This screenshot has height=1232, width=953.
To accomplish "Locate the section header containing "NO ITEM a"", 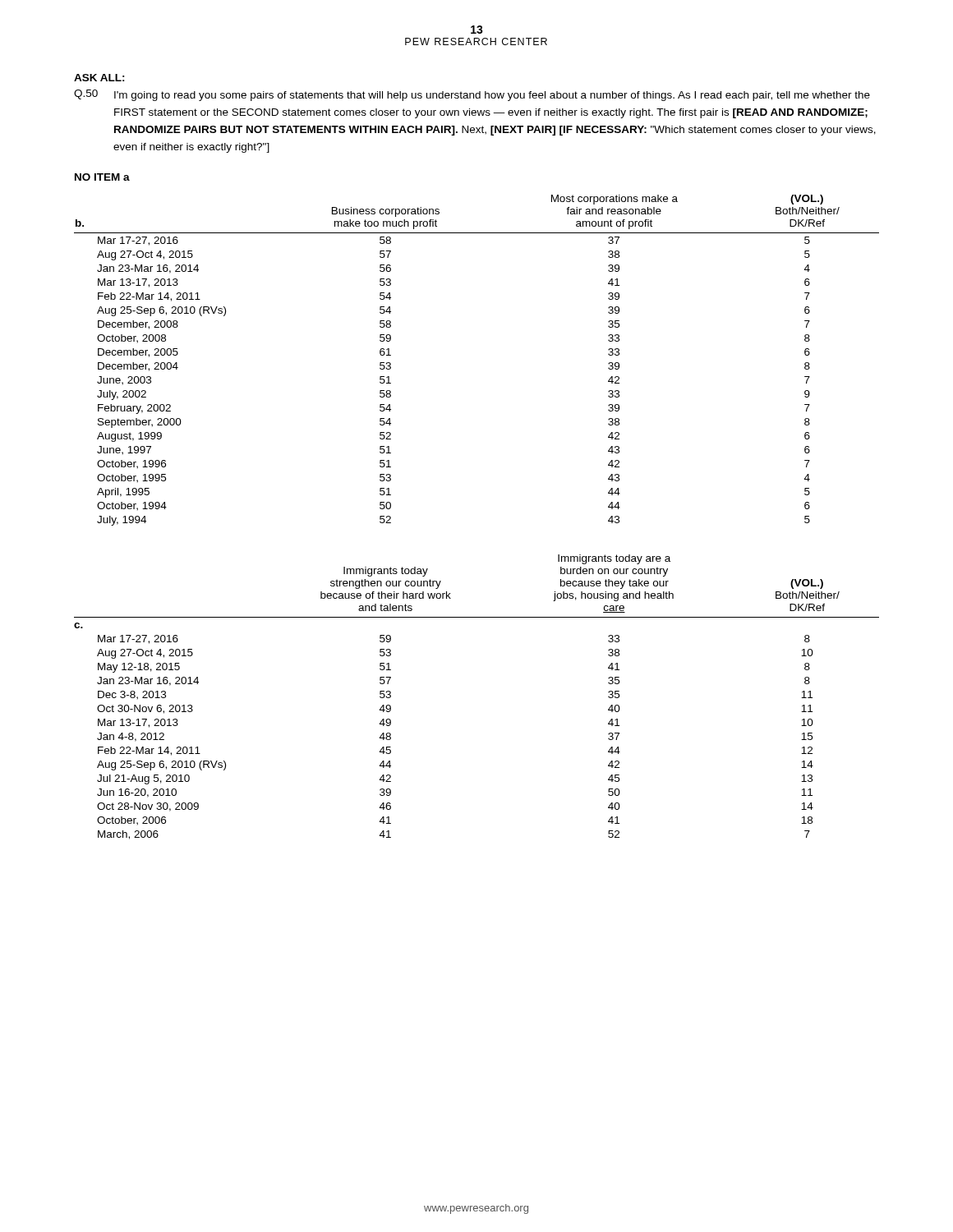I will (102, 177).
